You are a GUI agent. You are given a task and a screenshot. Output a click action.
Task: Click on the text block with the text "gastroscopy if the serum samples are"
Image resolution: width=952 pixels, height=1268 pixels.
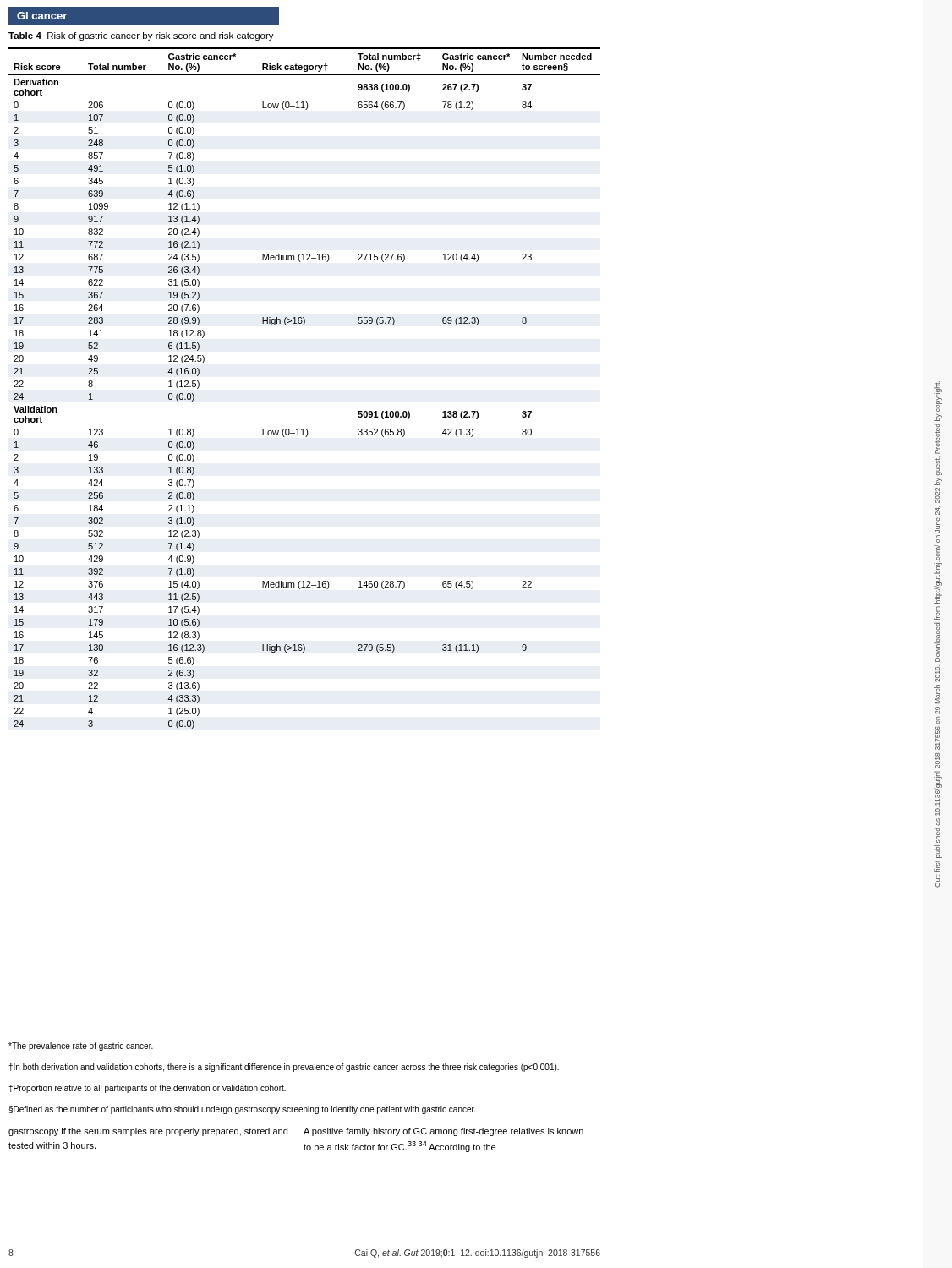pos(148,1138)
